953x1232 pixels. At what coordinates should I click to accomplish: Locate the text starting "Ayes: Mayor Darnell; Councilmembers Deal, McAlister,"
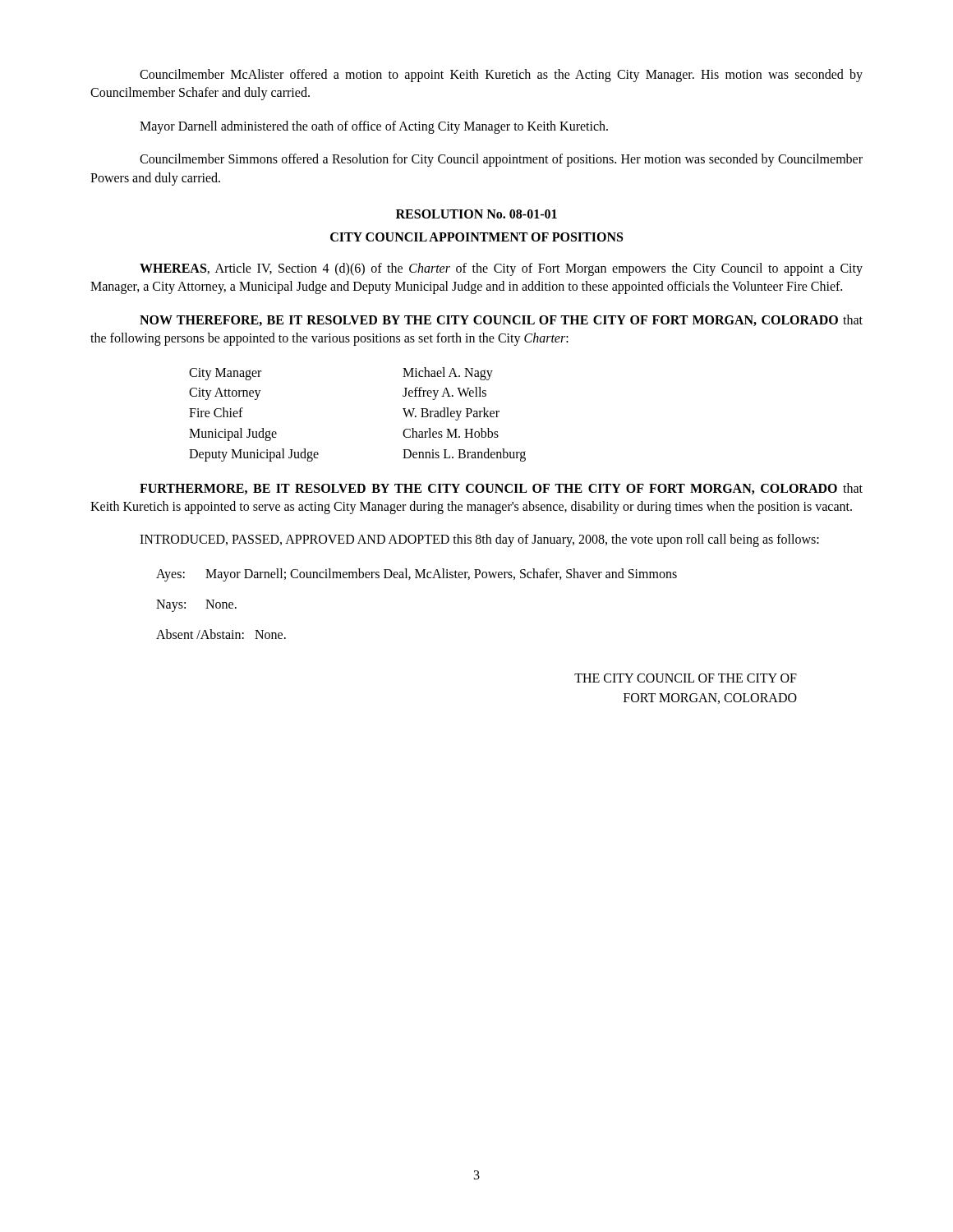click(509, 573)
